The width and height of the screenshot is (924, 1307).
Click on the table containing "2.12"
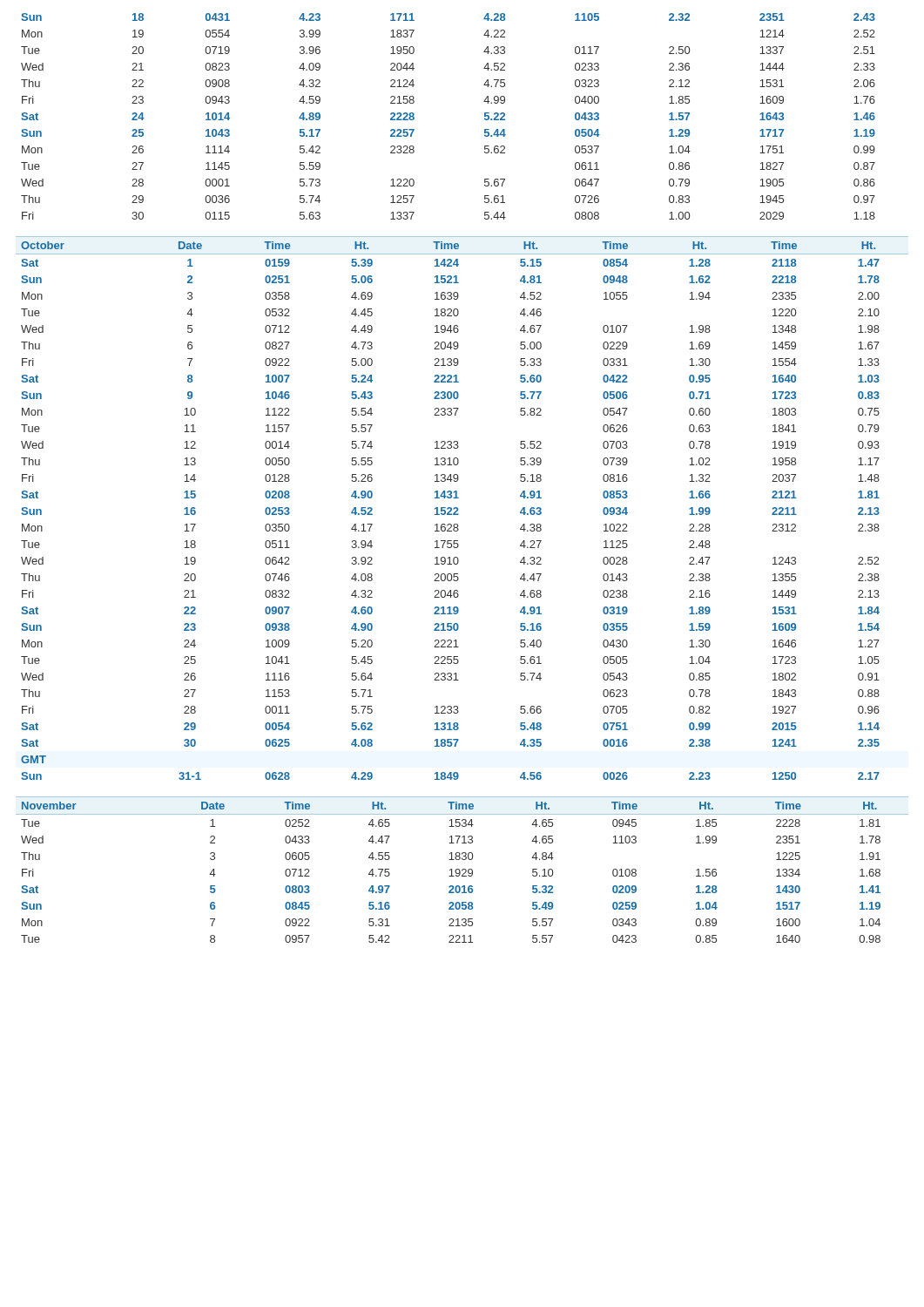coord(462,116)
